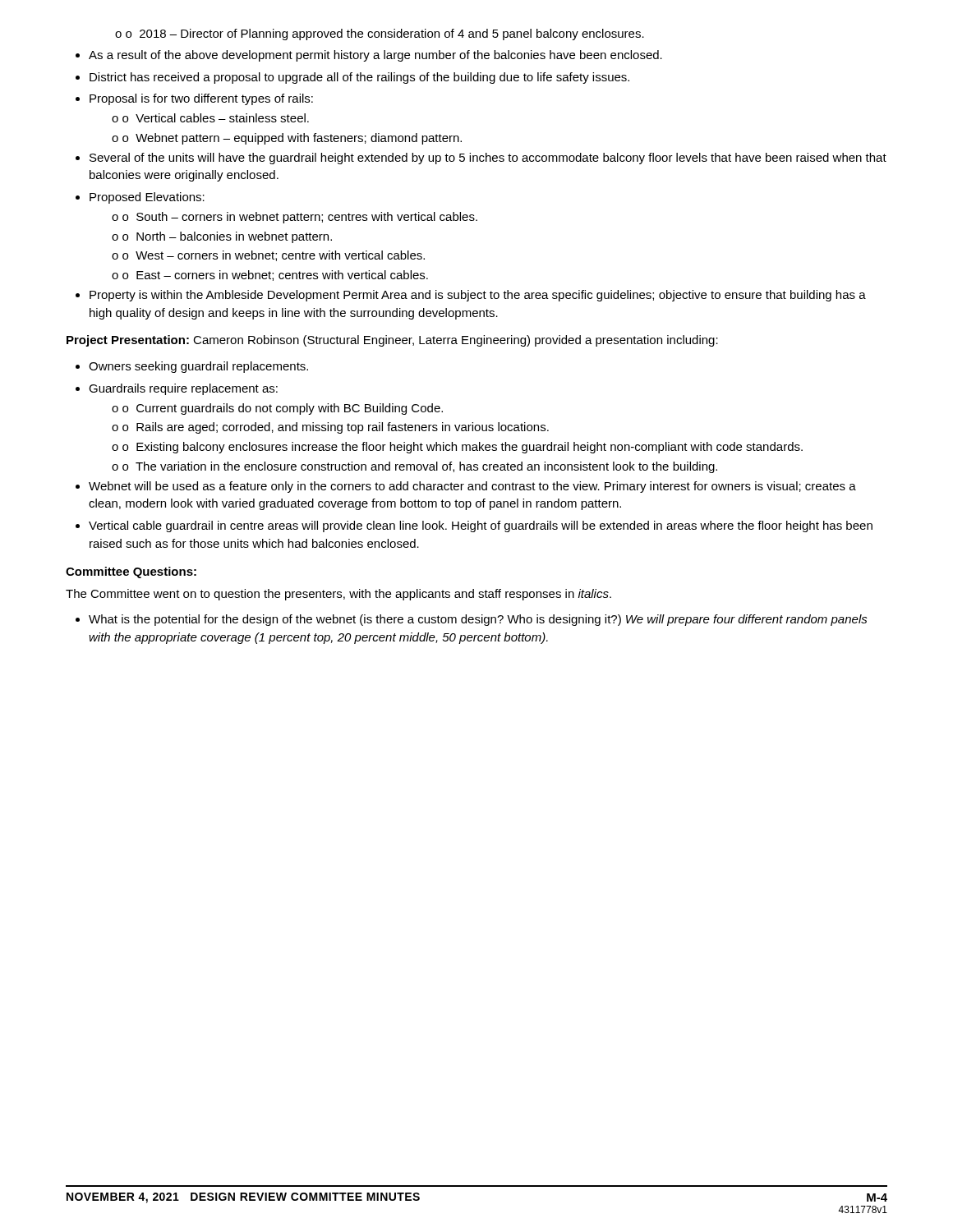The width and height of the screenshot is (953, 1232).
Task: Select the text starting "Project Presentation: Cameron Robinson"
Action: 392,340
